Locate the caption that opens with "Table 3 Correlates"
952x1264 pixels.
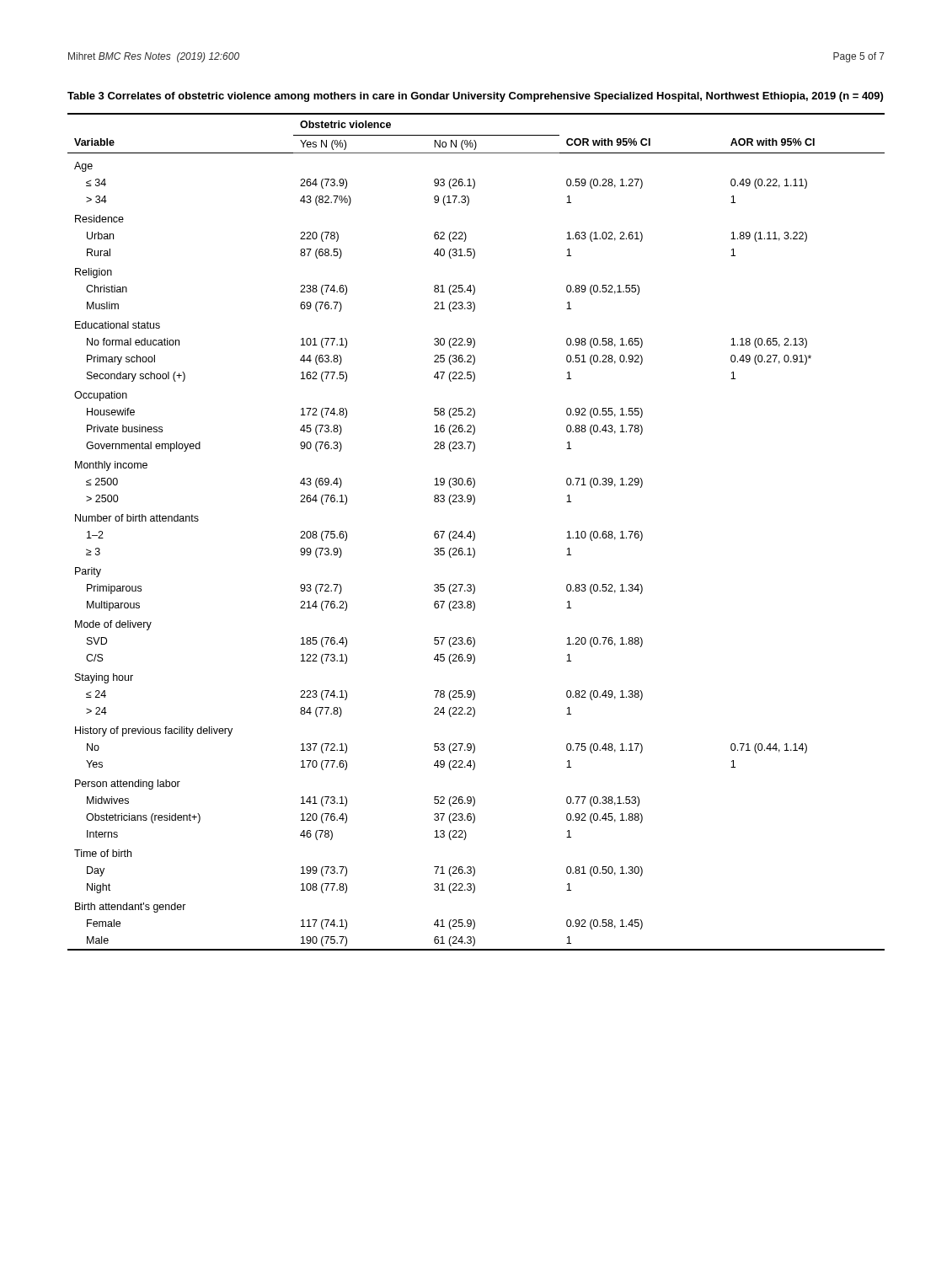(x=476, y=96)
